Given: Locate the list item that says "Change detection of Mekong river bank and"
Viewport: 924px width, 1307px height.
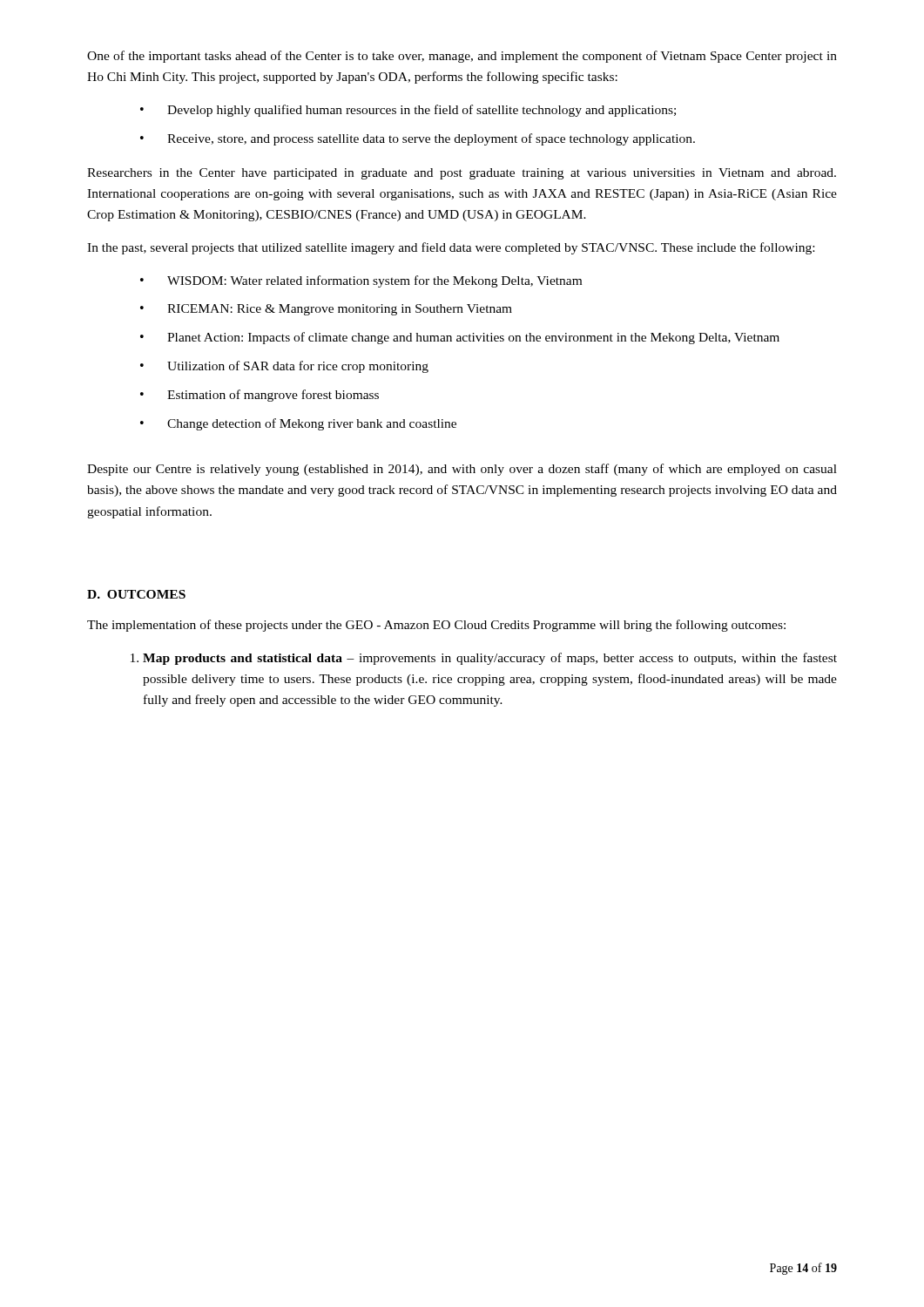Looking at the screenshot, I should point(312,424).
